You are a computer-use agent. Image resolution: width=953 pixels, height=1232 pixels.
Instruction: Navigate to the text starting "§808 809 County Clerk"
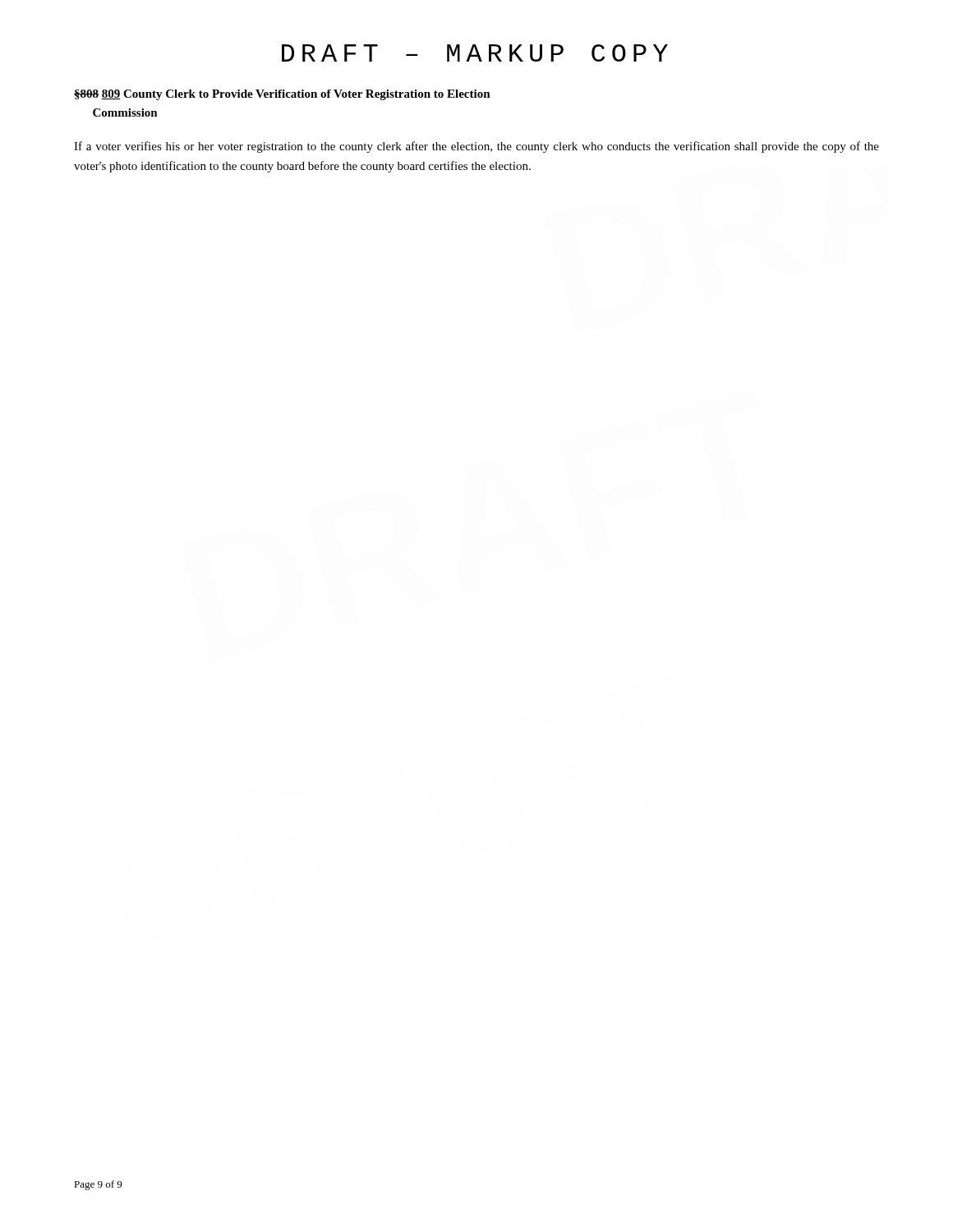tap(282, 103)
